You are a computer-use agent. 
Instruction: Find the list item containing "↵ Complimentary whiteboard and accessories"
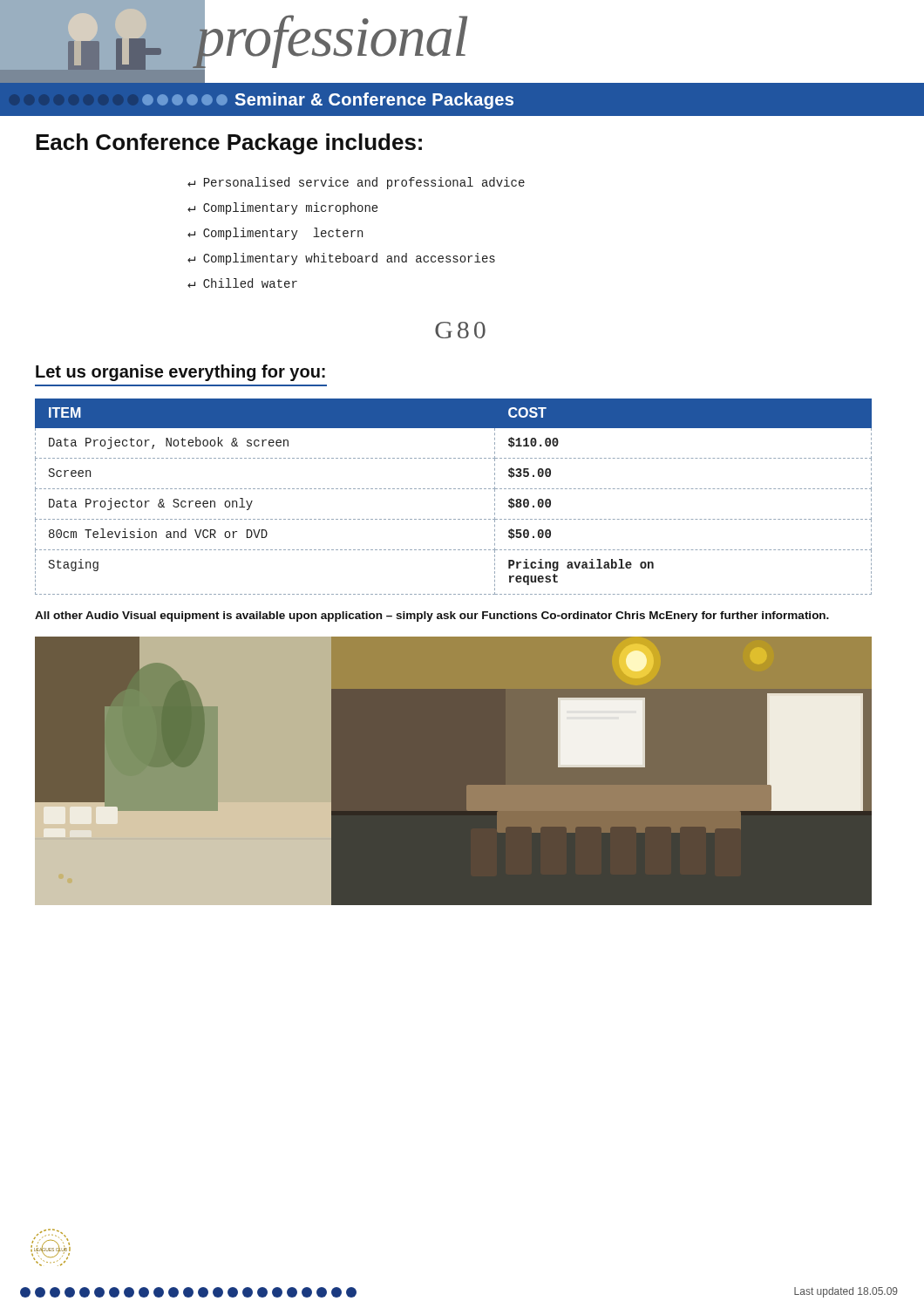pos(342,258)
